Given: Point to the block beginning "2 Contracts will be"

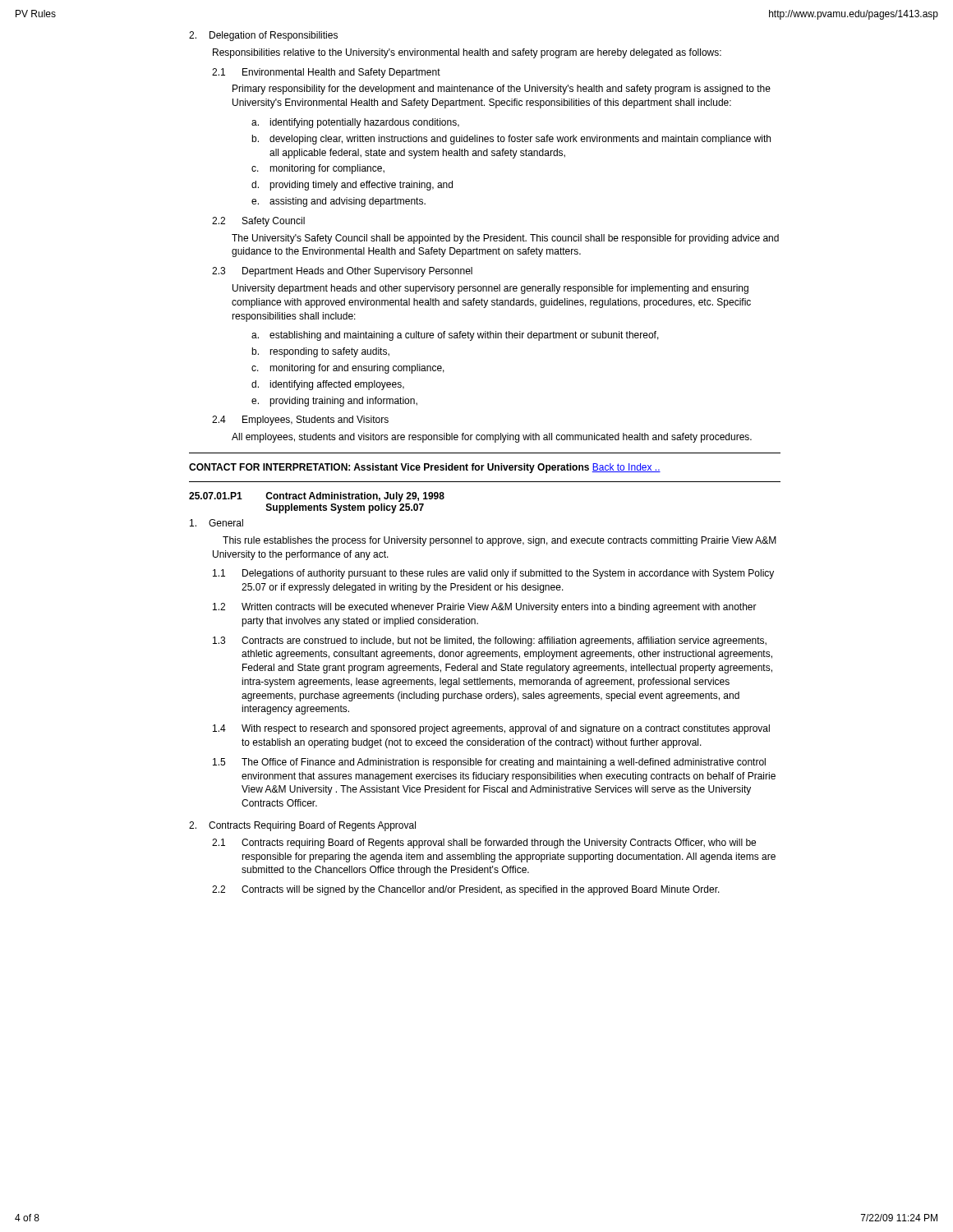Looking at the screenshot, I should (496, 890).
